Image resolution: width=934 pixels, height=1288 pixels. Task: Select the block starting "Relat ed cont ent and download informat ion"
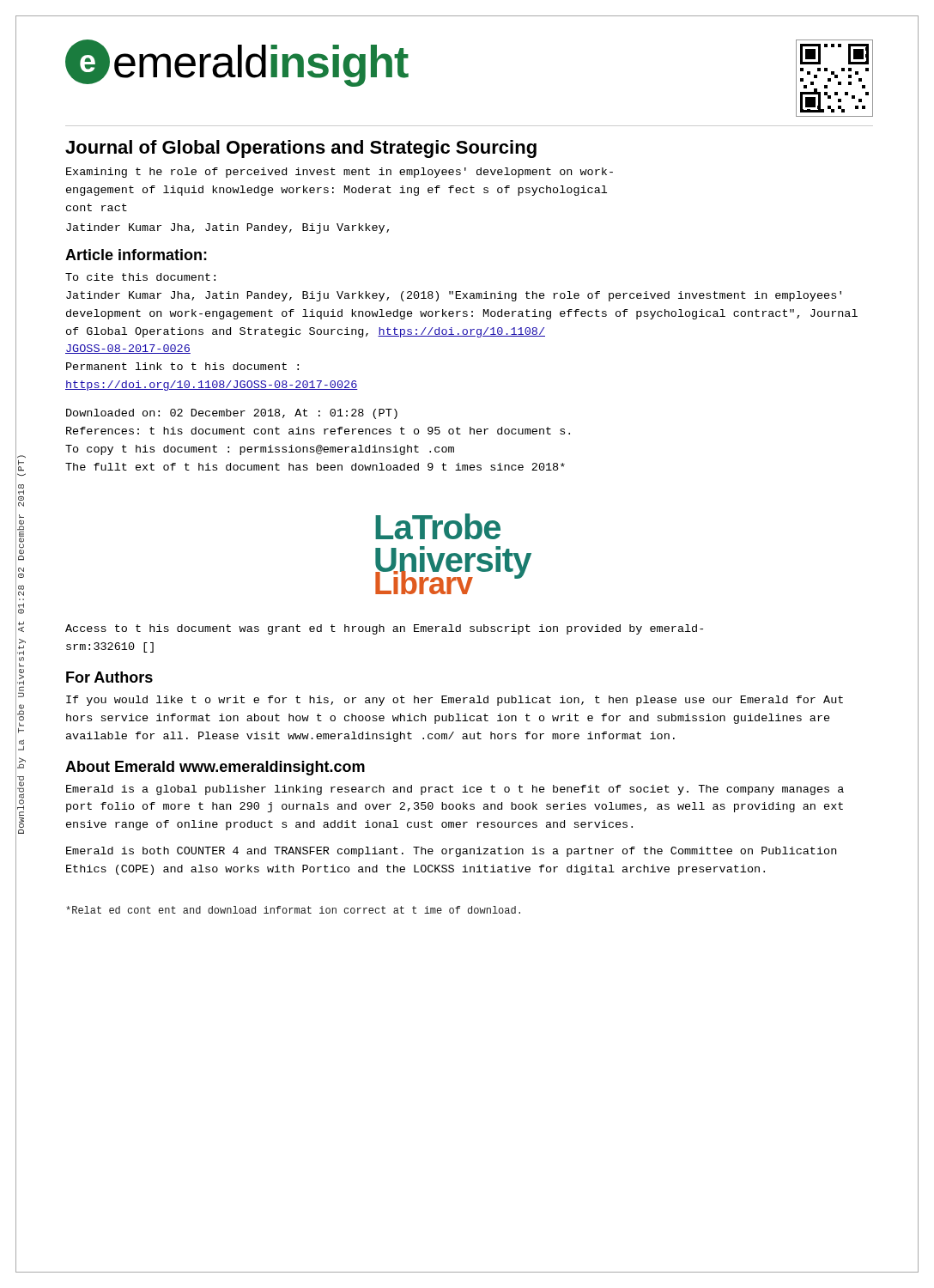294,911
